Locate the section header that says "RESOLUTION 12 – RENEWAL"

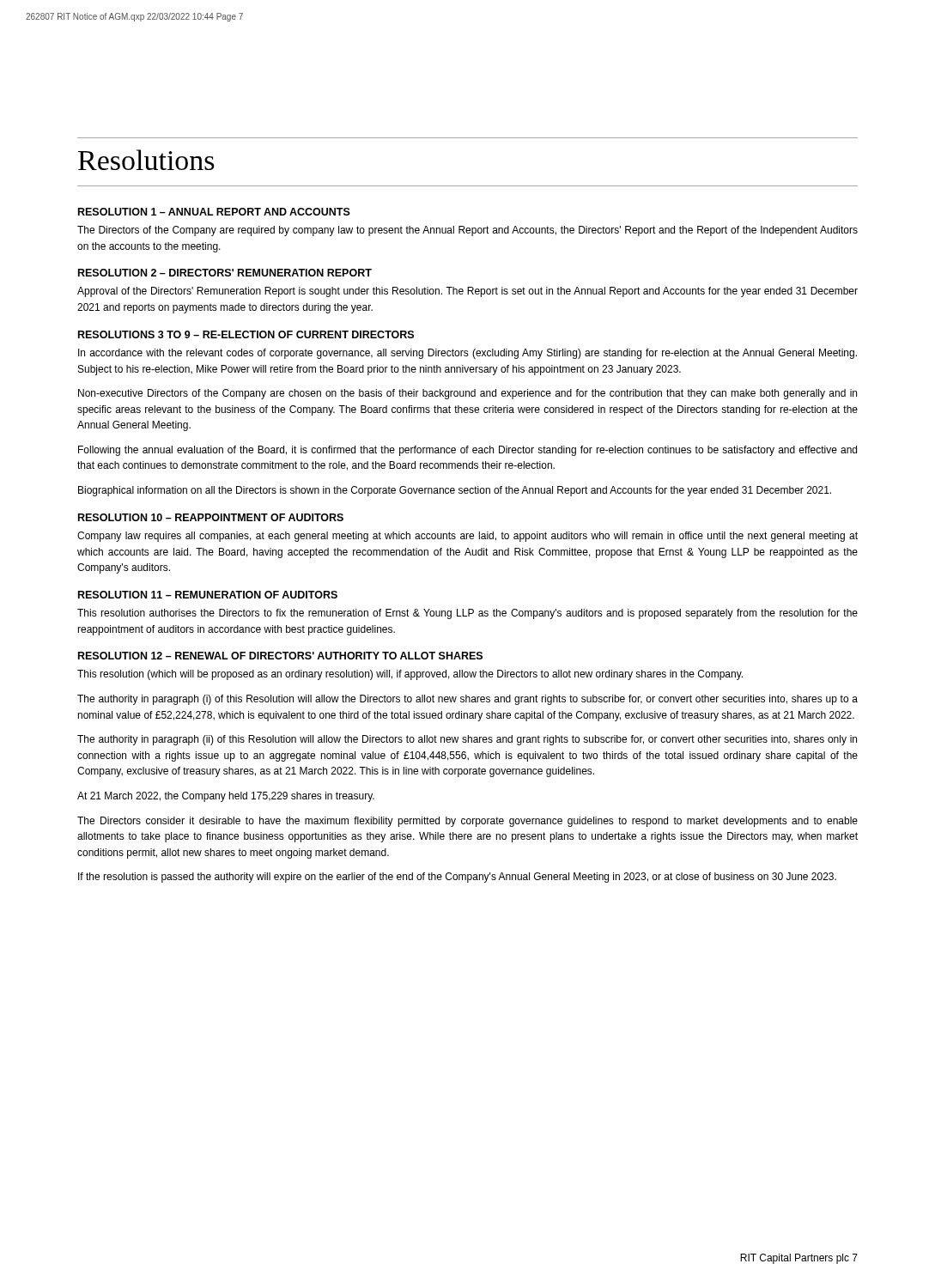click(x=280, y=656)
